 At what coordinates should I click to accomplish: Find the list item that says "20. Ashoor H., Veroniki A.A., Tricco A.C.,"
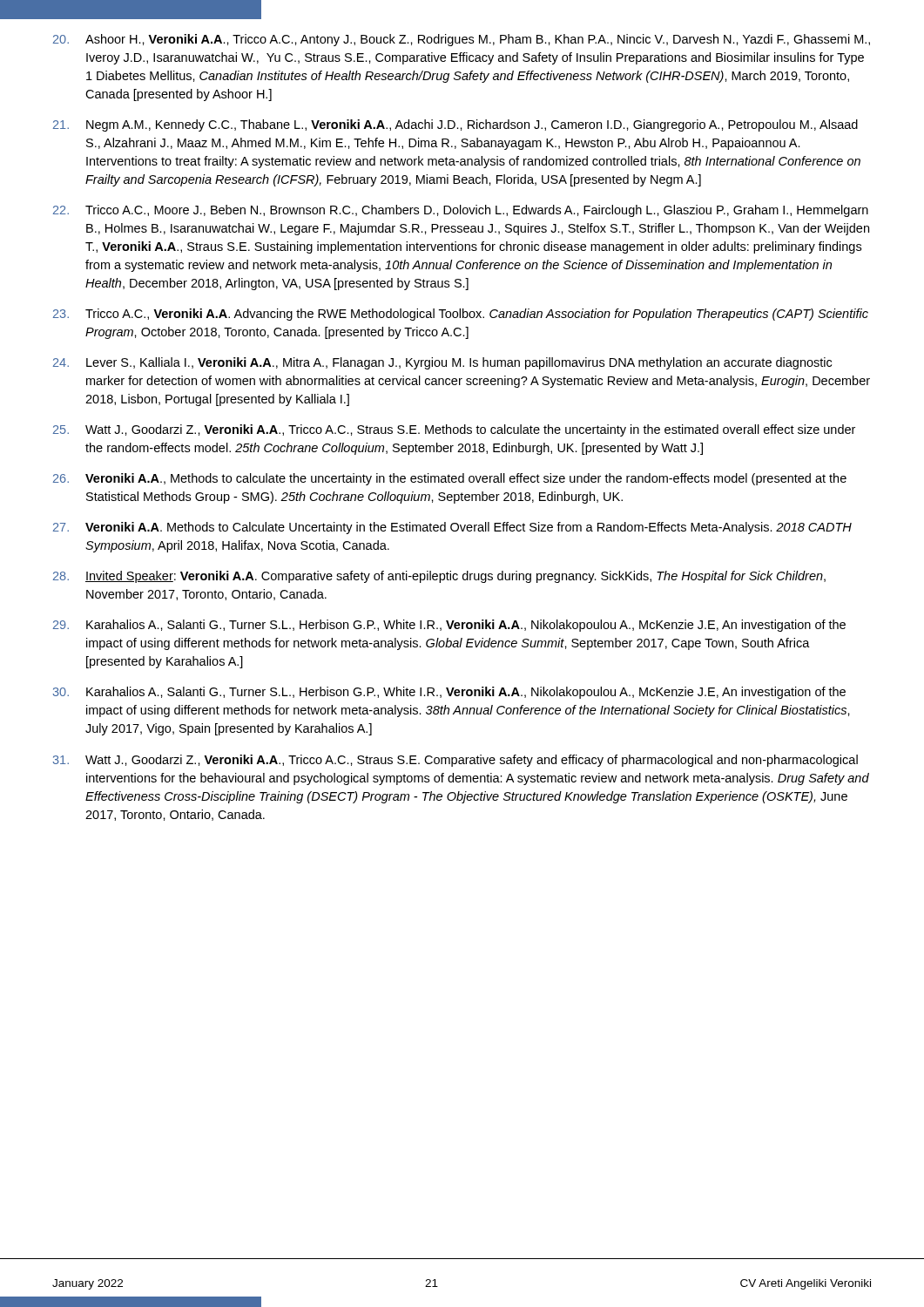point(462,67)
